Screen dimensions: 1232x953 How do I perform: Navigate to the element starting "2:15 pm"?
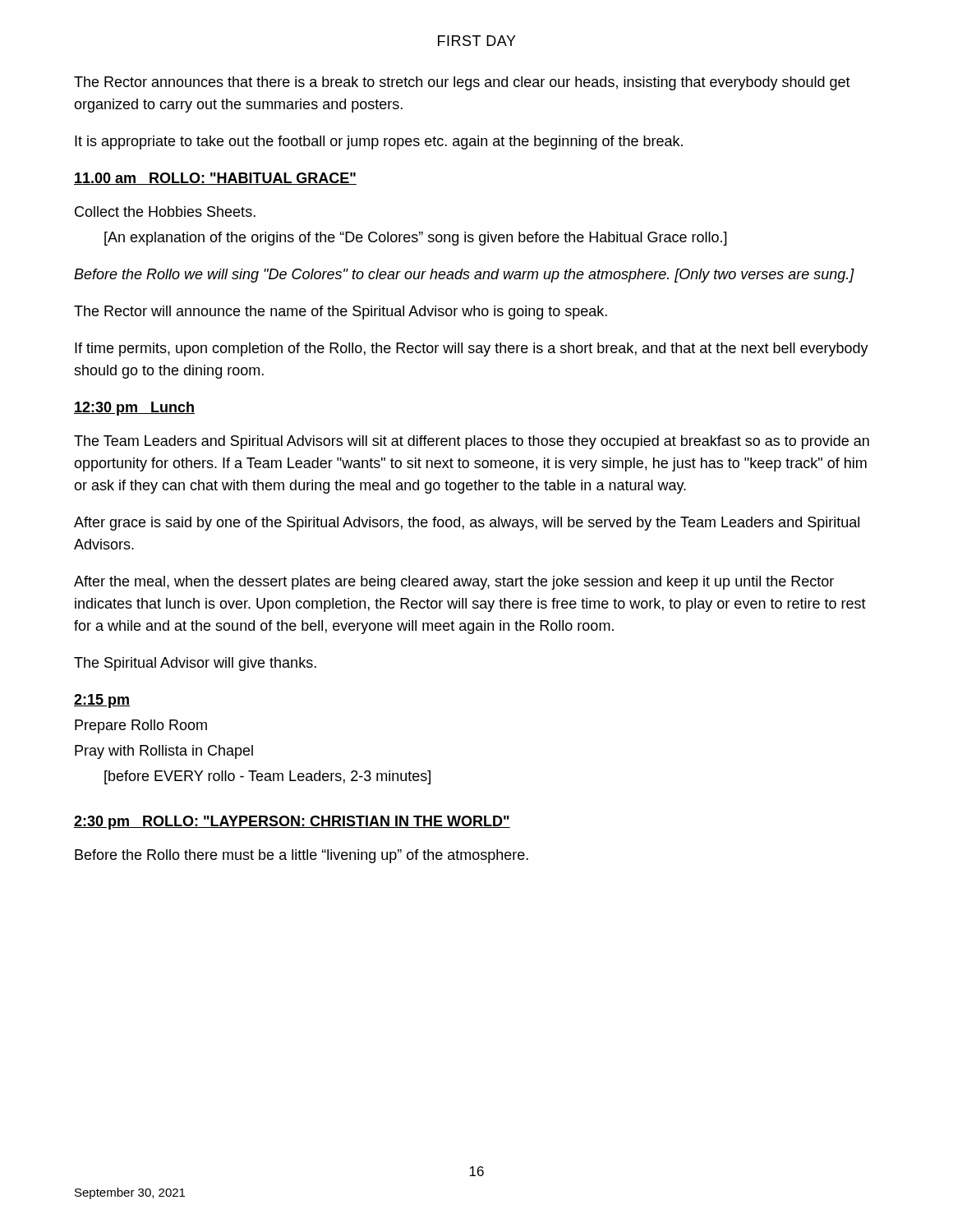coord(102,700)
